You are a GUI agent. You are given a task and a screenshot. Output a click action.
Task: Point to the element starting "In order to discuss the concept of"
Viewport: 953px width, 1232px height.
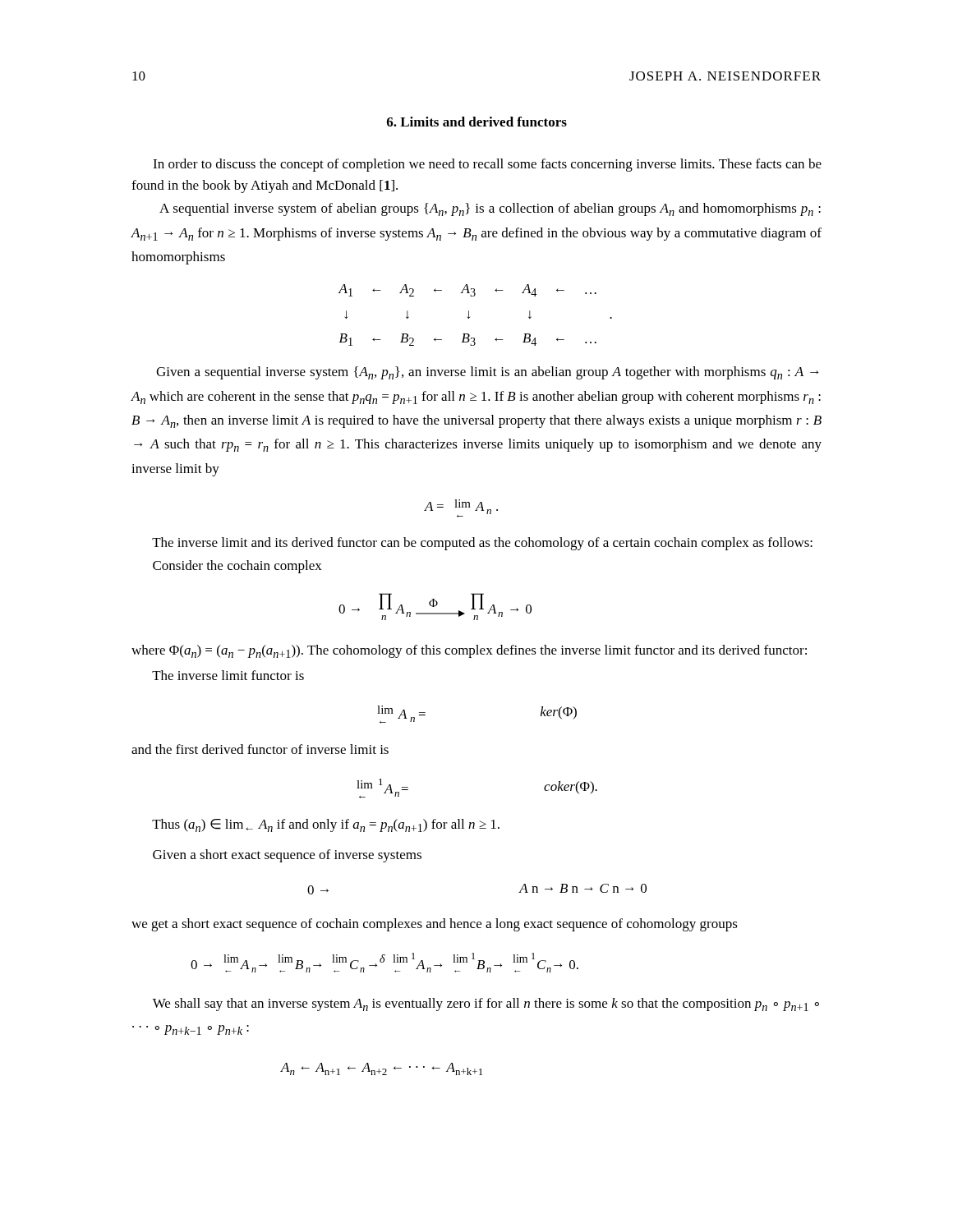pyautogui.click(x=476, y=211)
